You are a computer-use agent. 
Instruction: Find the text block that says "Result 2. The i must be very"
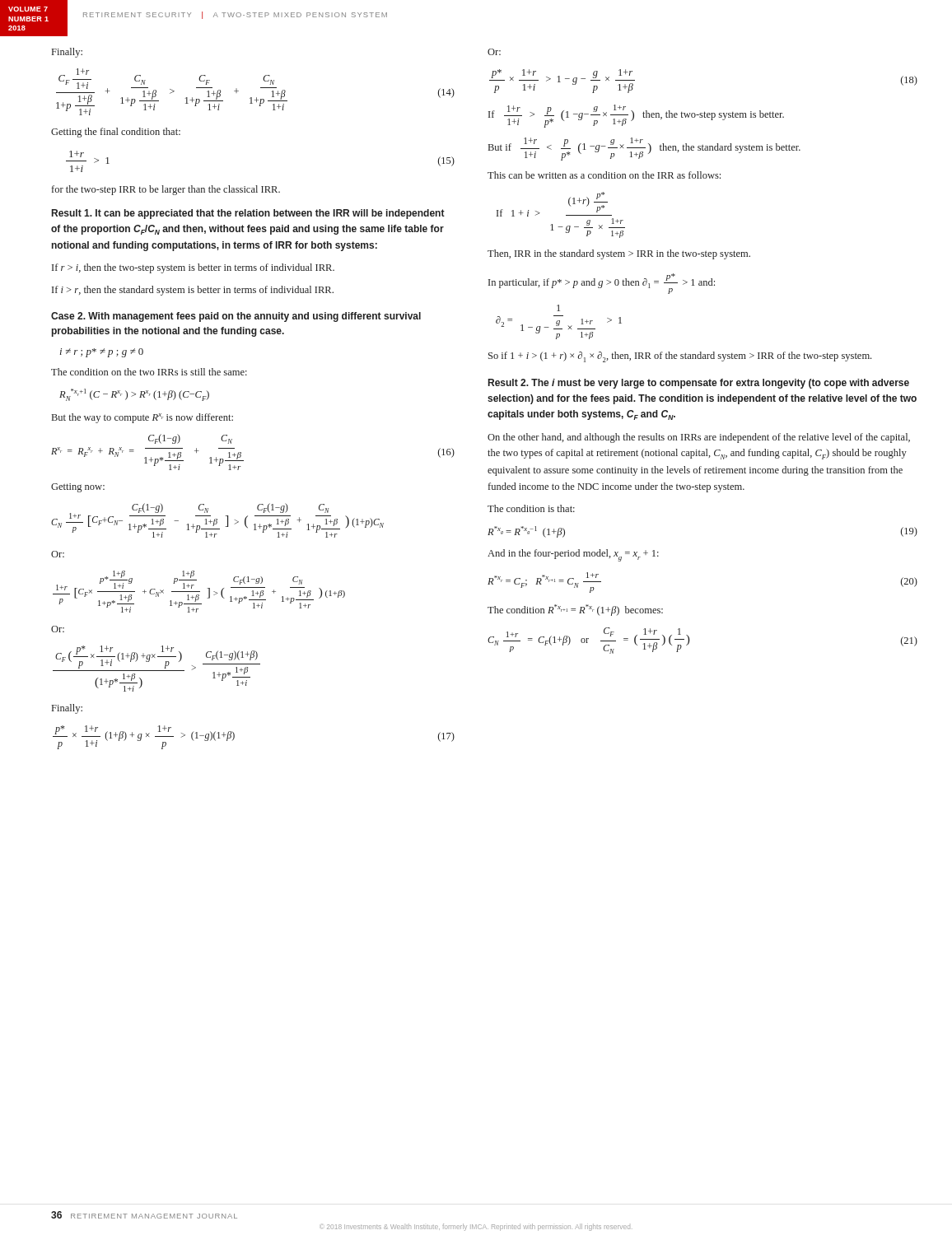click(x=702, y=399)
